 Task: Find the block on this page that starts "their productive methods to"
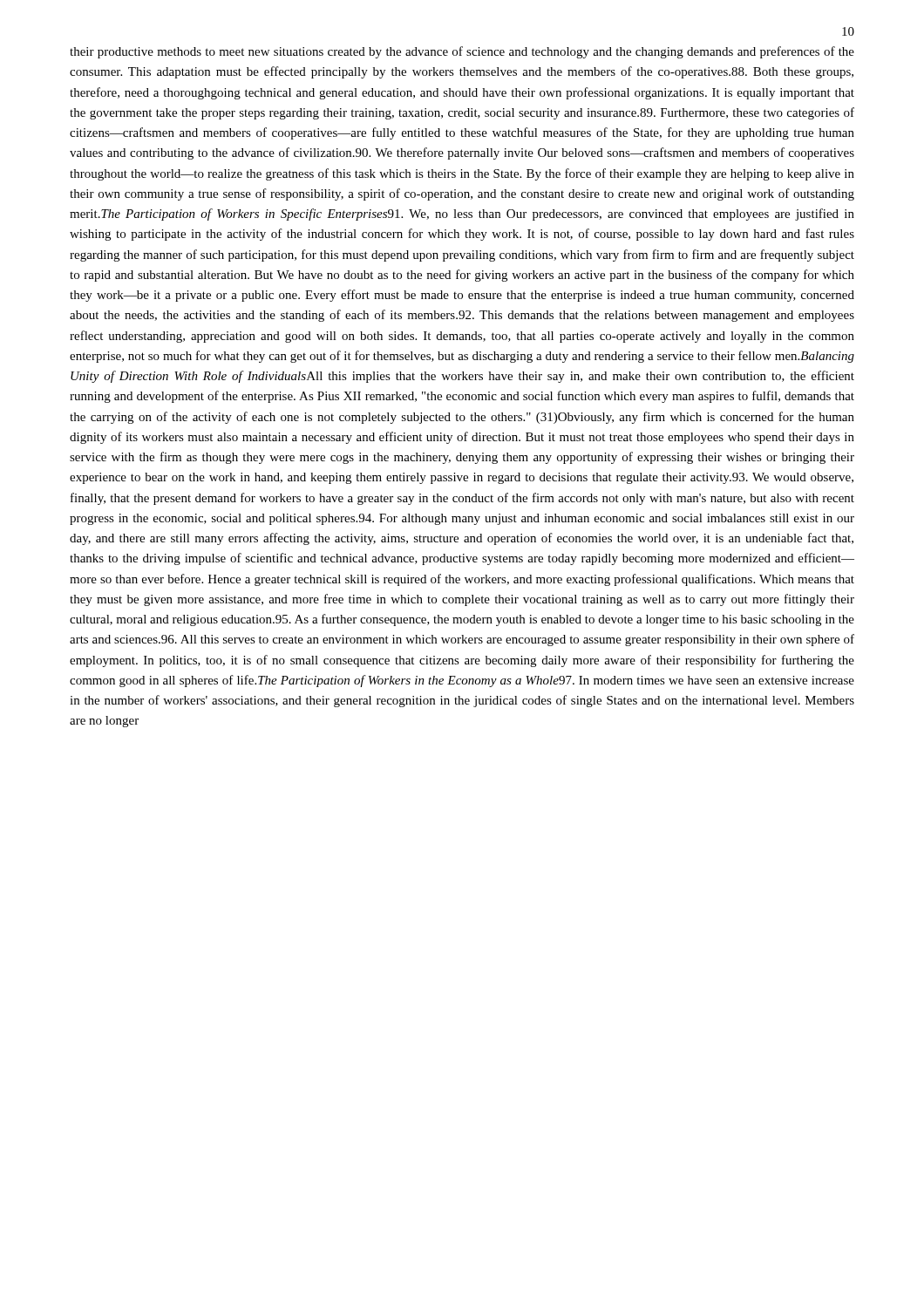462,386
